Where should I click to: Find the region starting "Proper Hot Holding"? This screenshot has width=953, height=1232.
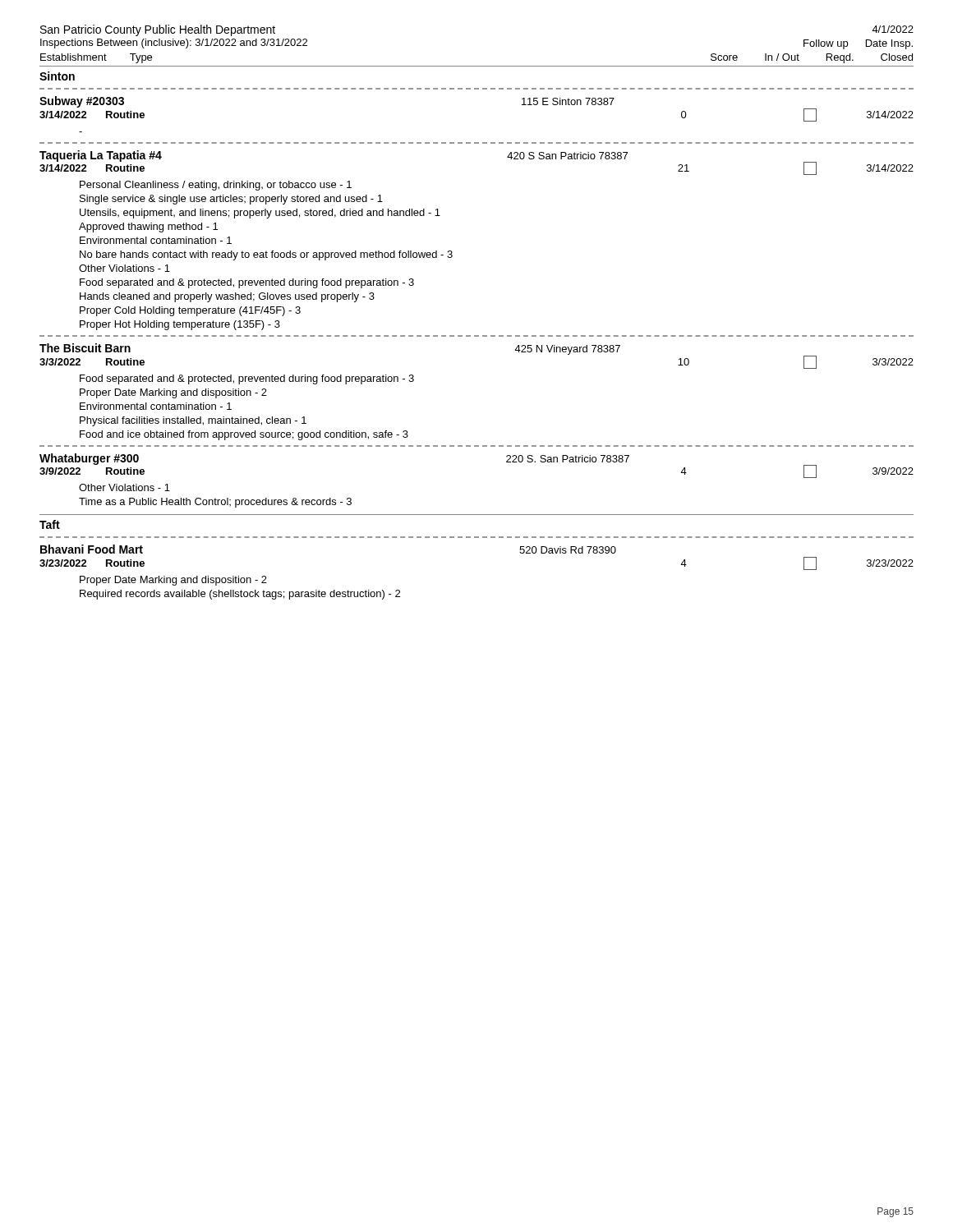(179, 324)
